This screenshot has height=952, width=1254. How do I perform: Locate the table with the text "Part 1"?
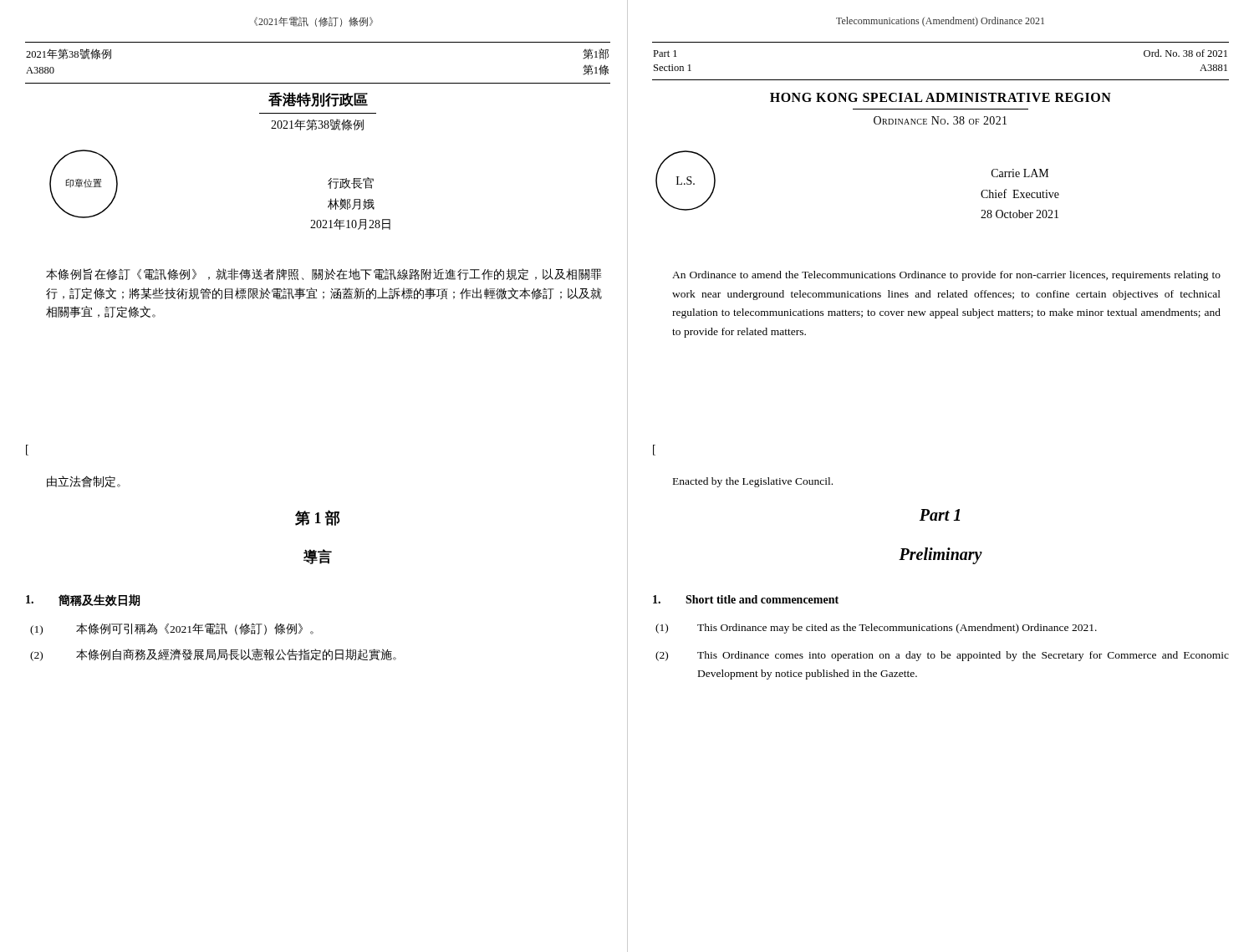tap(940, 61)
